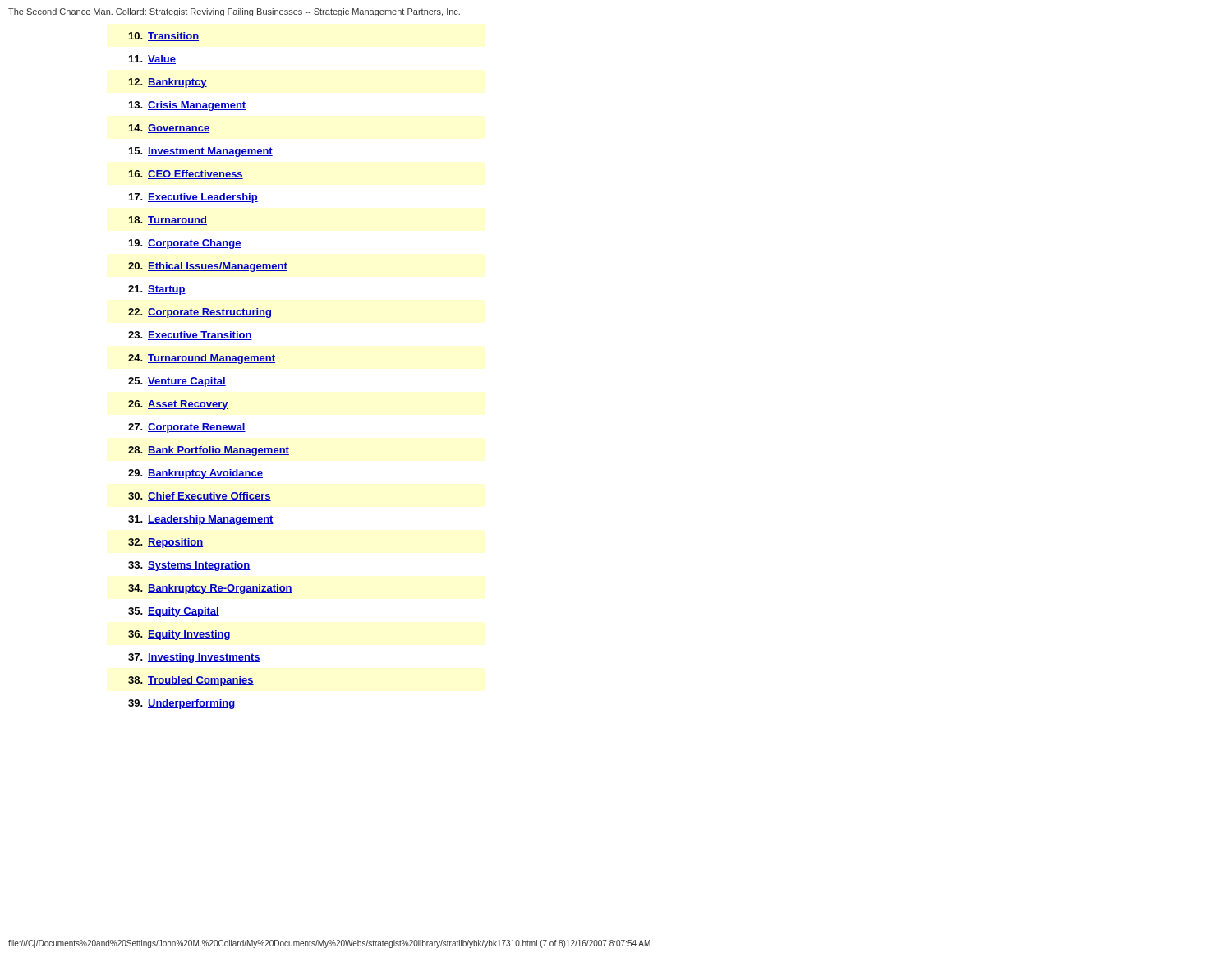Viewport: 1232px width, 953px height.
Task: Select the passage starting "32. Reposition"
Action: point(155,541)
